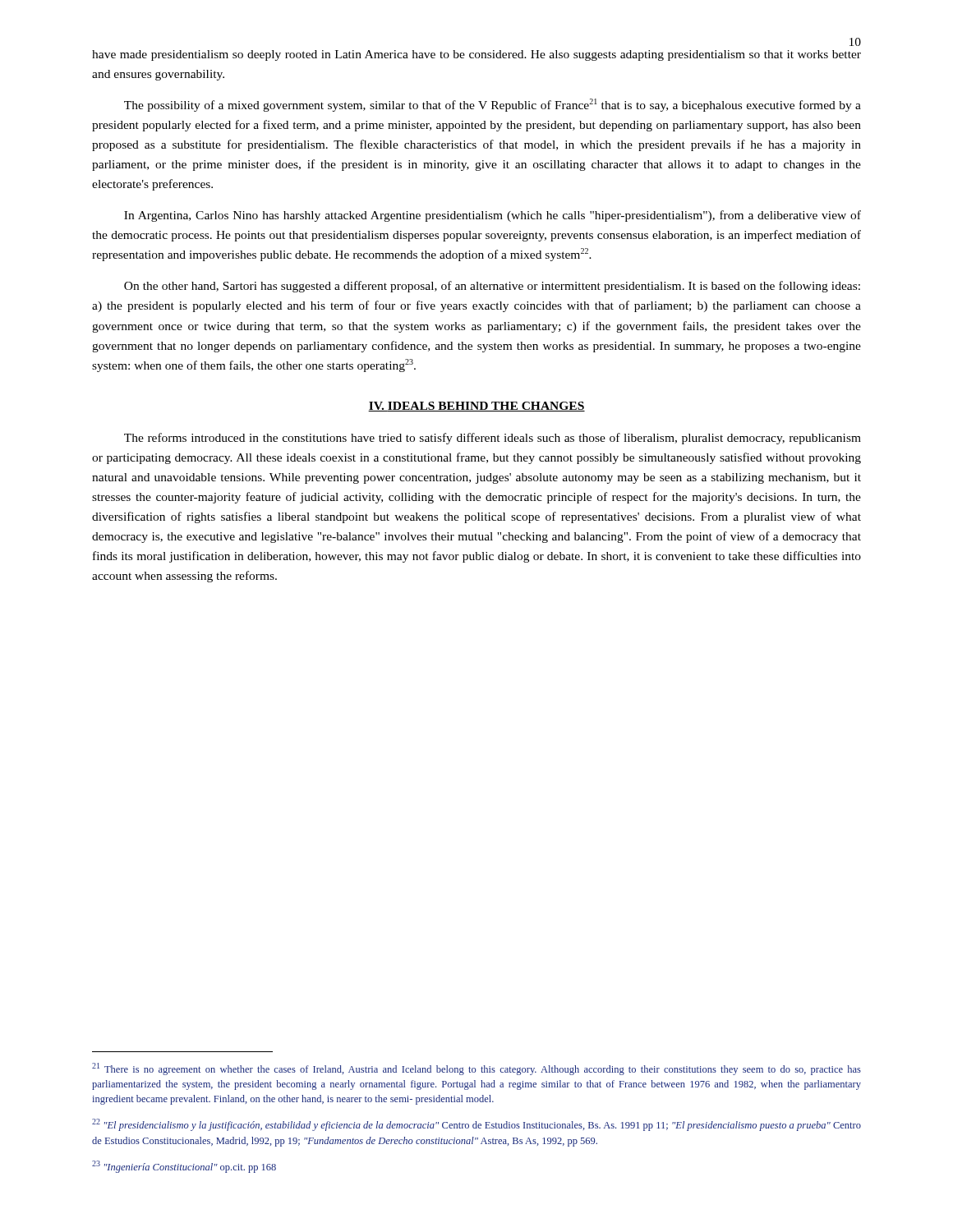Point to the block beginning "The reforms introduced"
The height and width of the screenshot is (1232, 953).
[476, 506]
